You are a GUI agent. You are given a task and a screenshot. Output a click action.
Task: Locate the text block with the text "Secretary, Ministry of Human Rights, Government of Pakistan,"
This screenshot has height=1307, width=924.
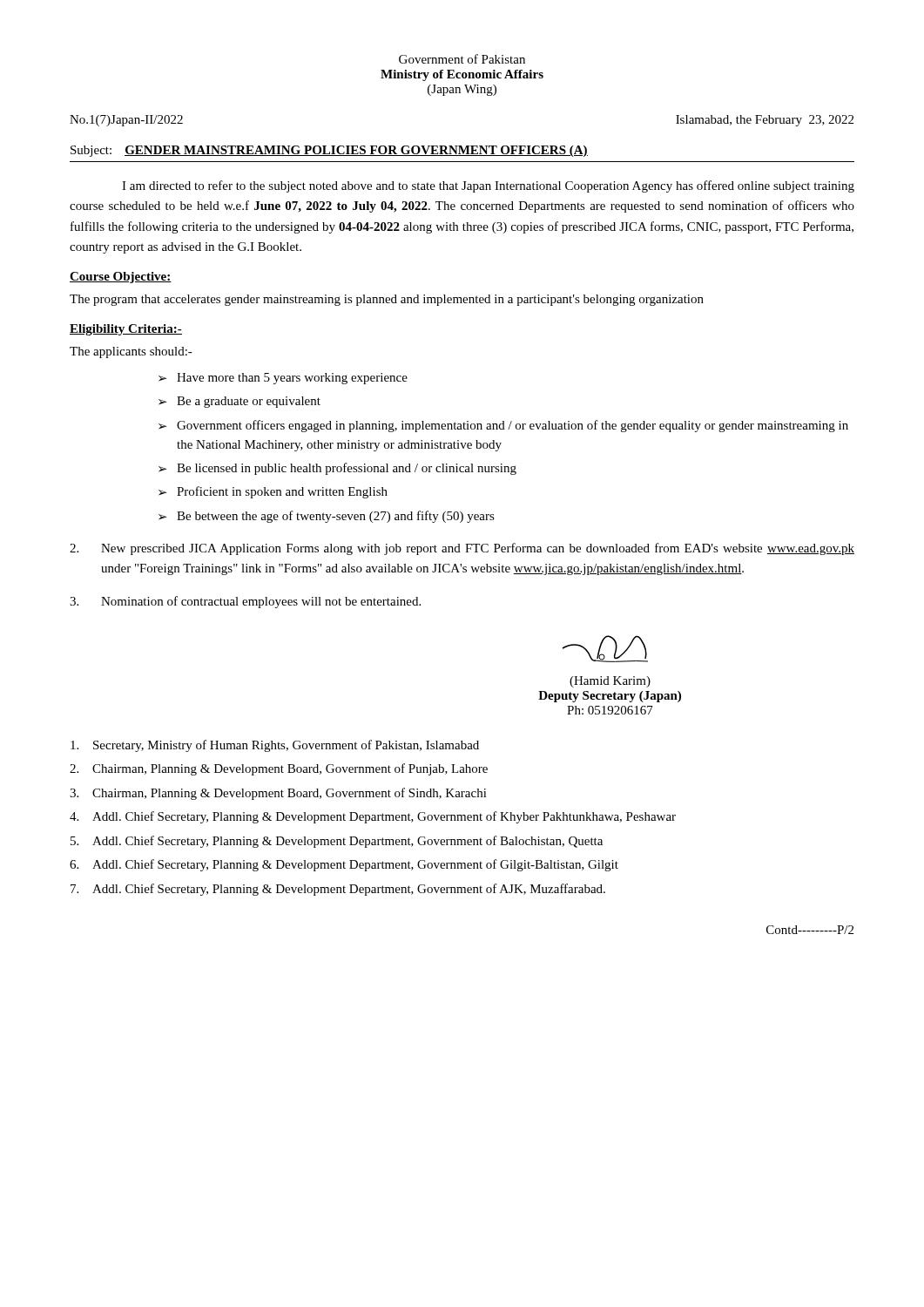462,817
